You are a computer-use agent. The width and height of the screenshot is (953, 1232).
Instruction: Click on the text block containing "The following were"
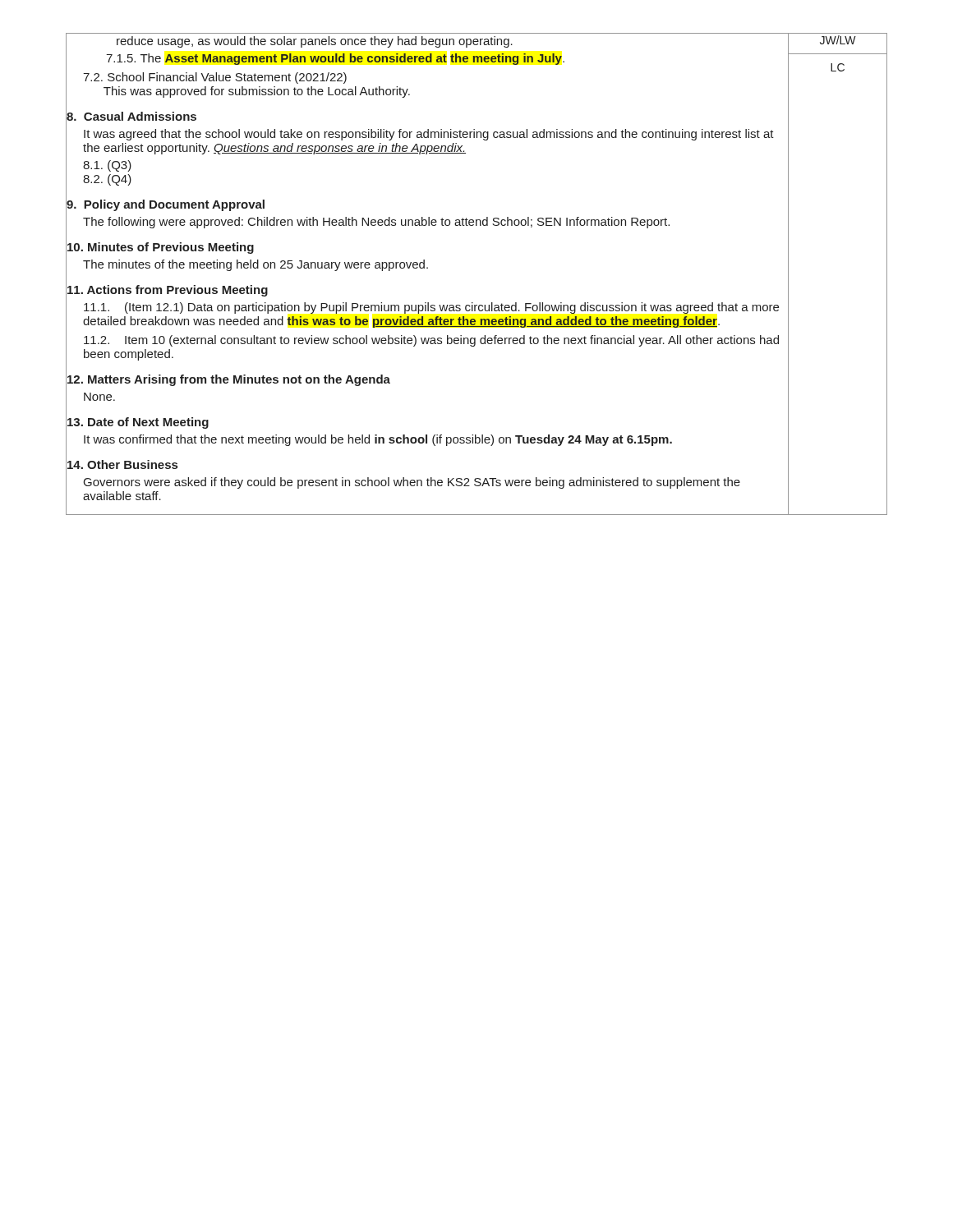377,221
